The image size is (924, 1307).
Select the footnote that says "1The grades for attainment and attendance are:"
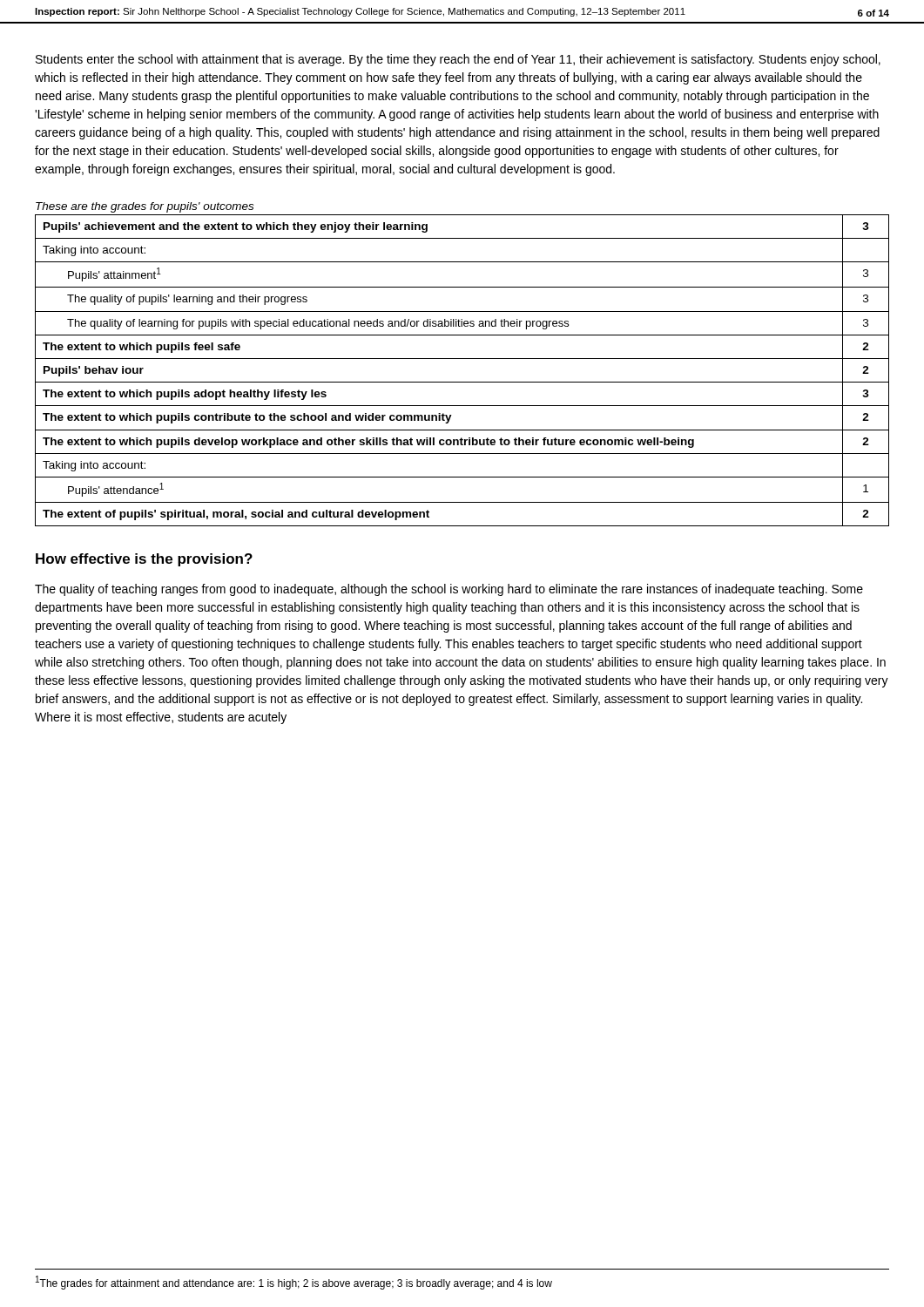click(x=293, y=1282)
